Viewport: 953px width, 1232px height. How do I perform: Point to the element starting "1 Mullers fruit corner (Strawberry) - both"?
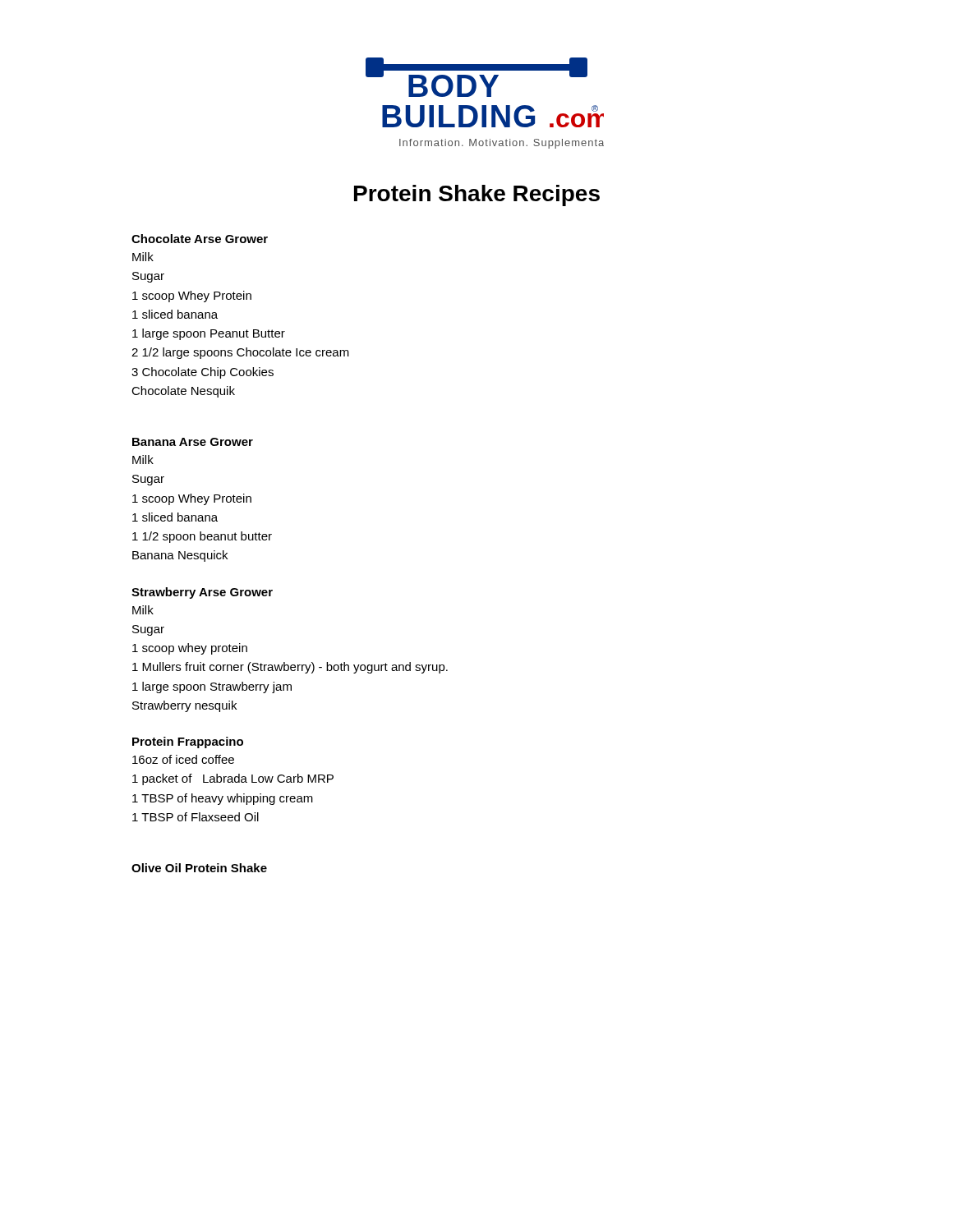tap(290, 667)
